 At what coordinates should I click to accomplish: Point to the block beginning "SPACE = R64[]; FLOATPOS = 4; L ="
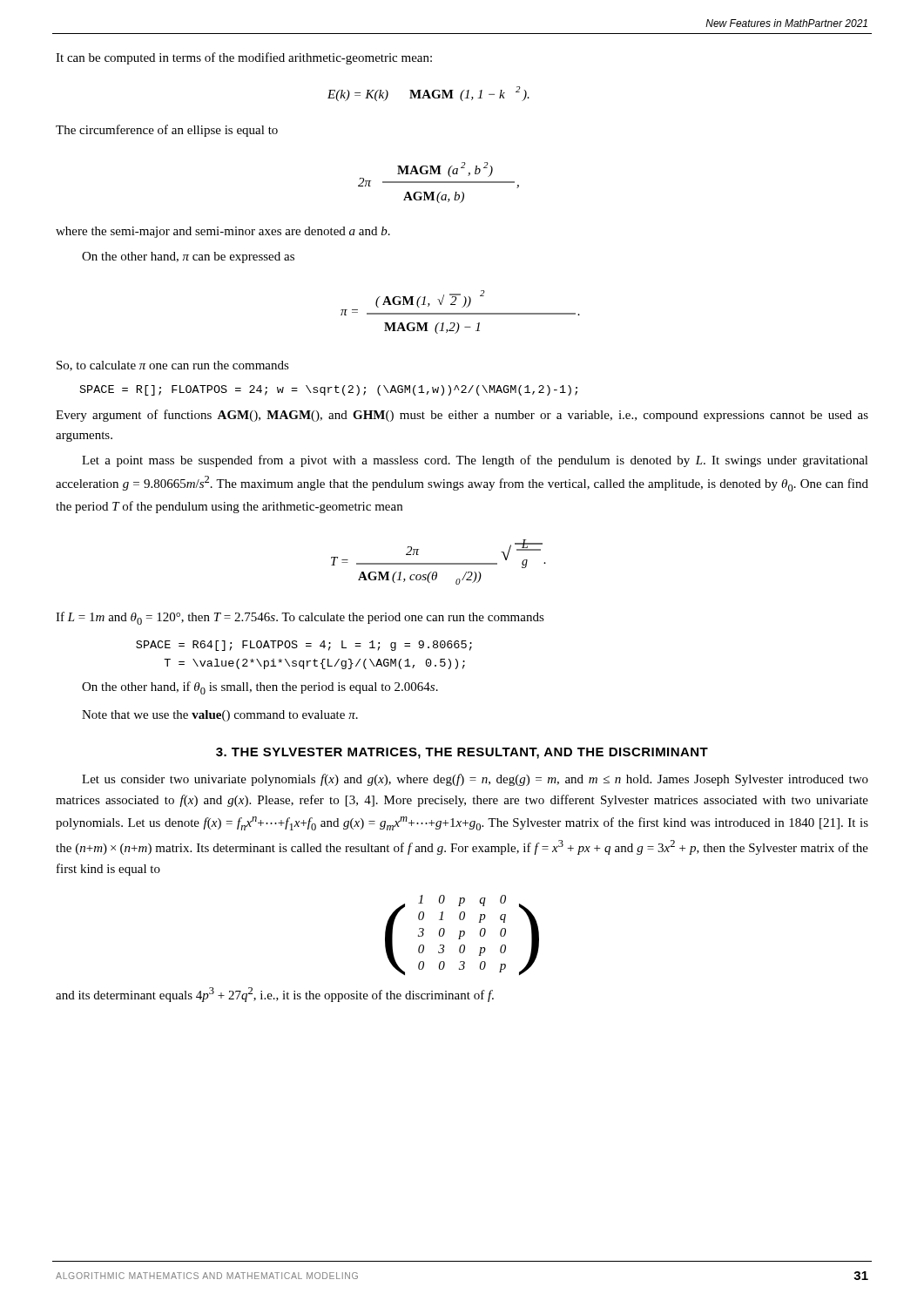(x=277, y=654)
